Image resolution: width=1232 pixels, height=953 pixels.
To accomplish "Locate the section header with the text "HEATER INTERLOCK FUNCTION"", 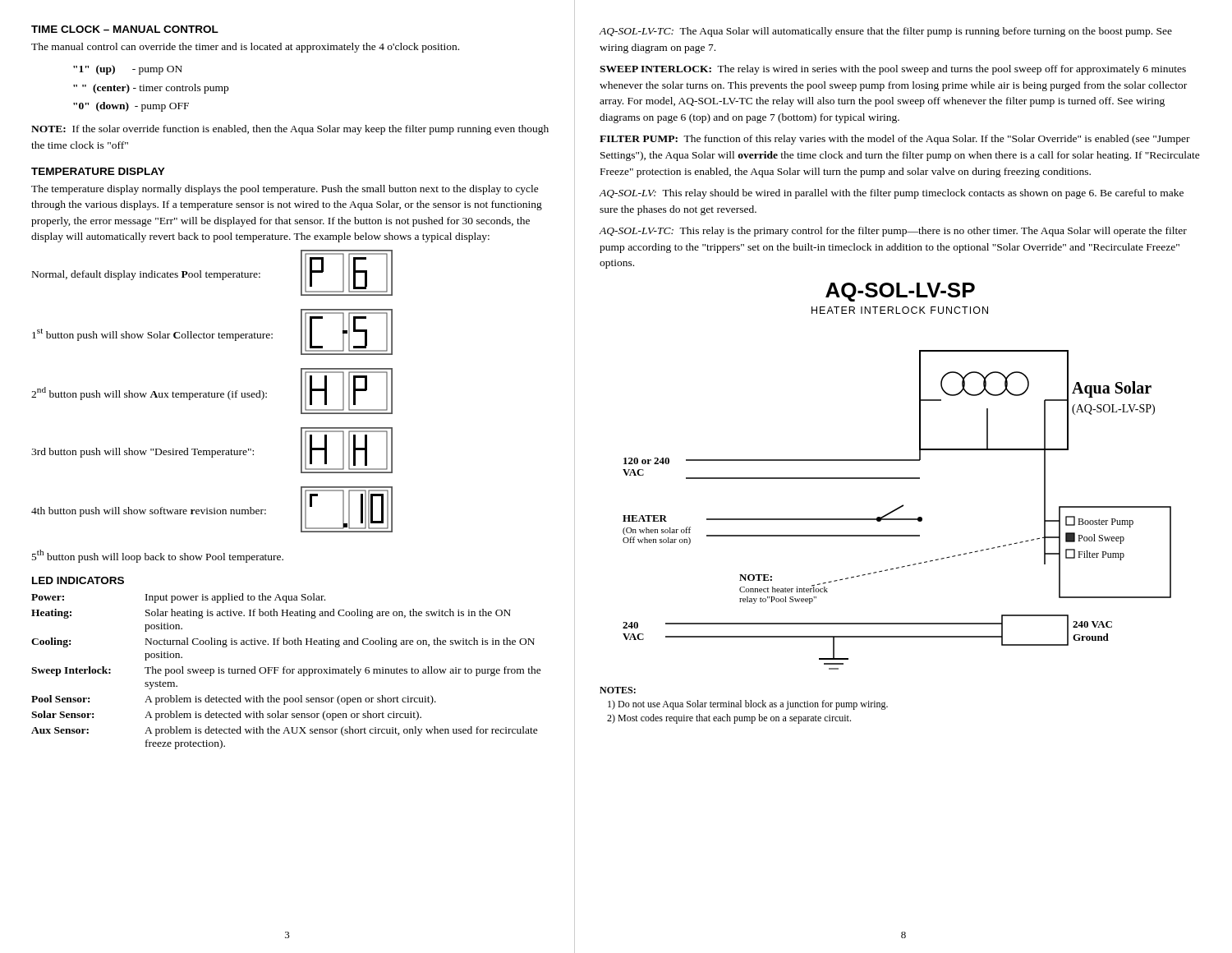I will (x=900, y=310).
